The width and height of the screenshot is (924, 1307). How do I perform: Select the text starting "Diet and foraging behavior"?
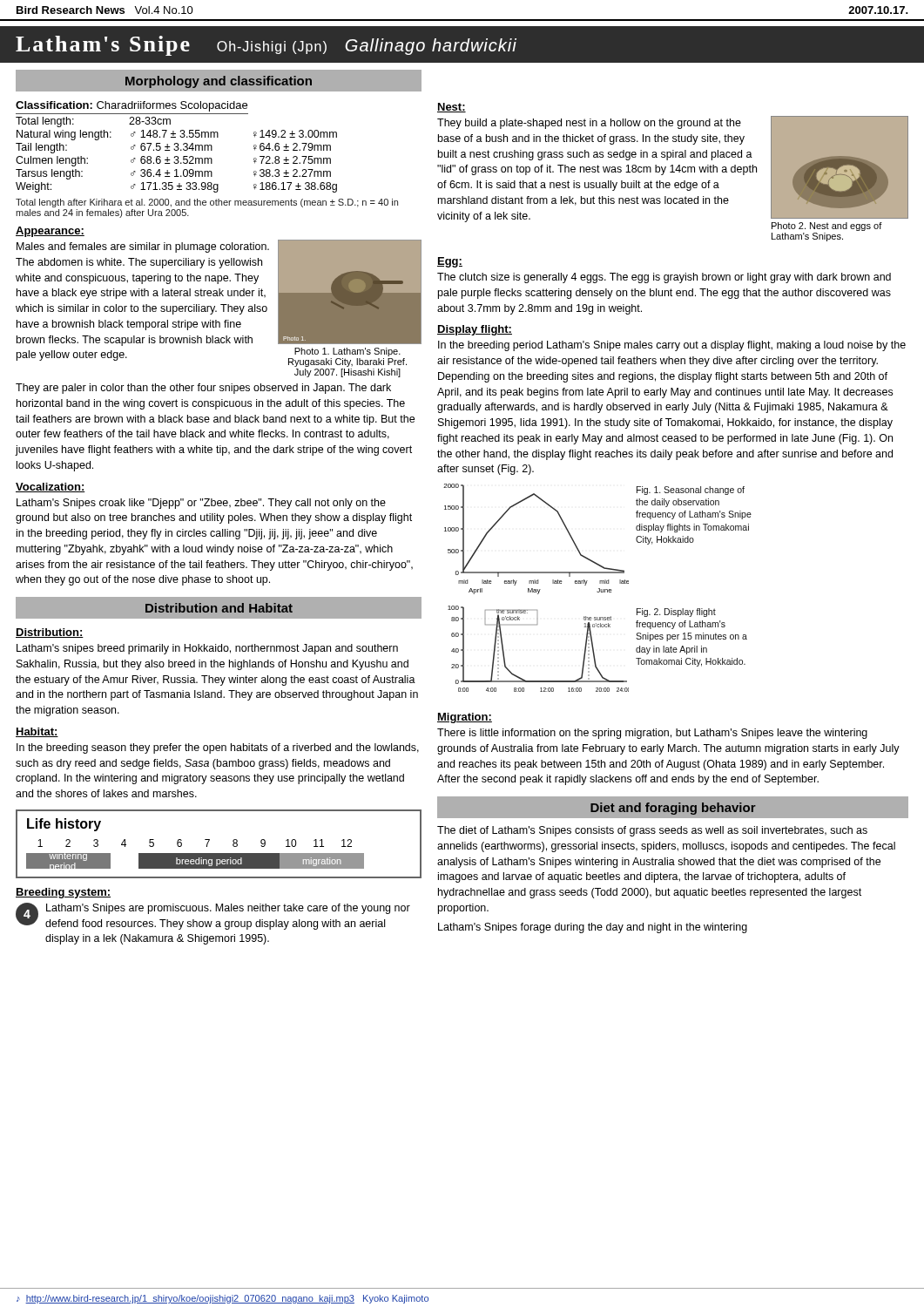point(673,807)
